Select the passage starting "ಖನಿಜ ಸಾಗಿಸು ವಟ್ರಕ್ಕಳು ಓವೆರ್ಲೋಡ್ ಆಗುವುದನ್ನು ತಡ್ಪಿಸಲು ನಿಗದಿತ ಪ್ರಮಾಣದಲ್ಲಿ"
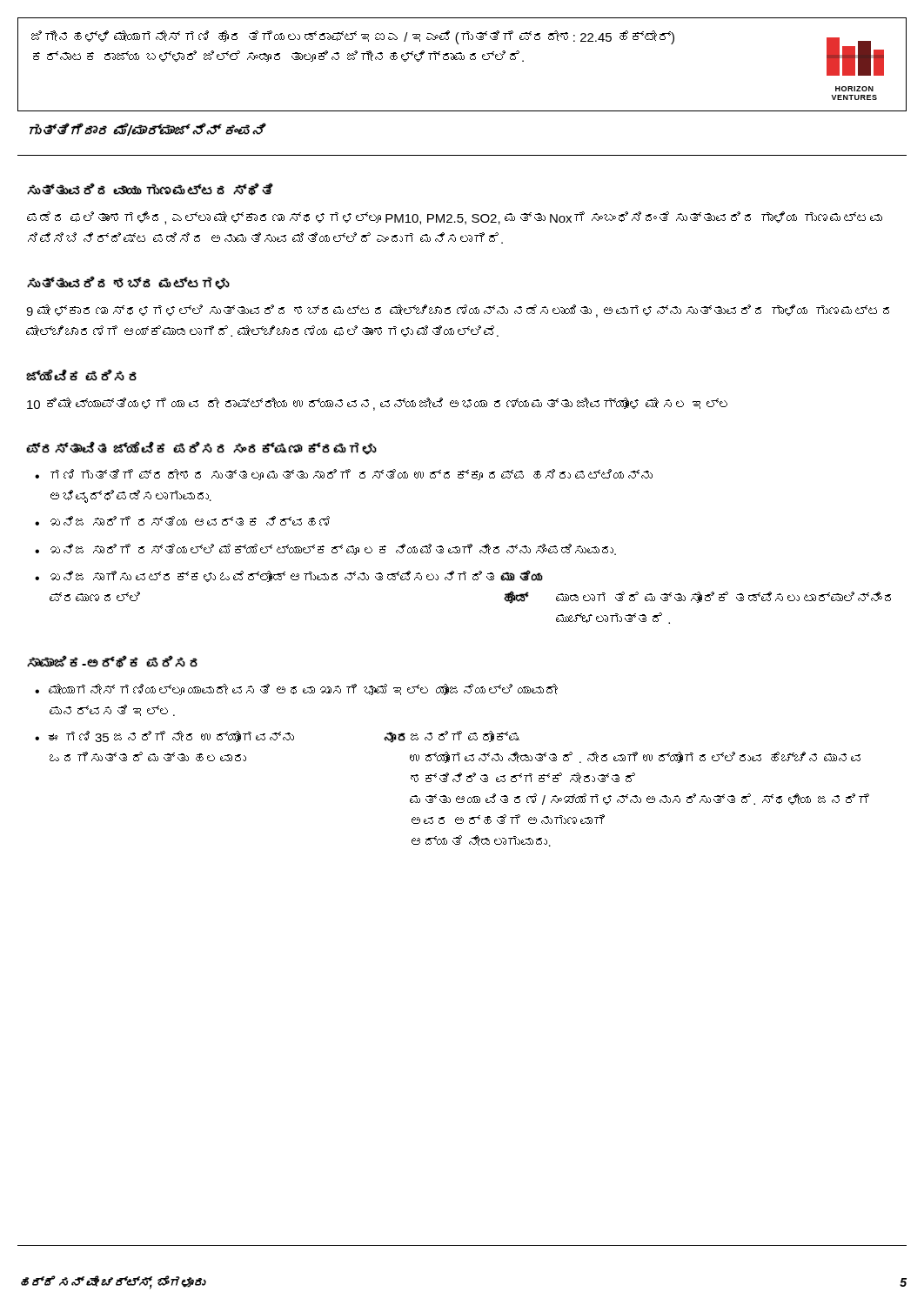 pyautogui.click(x=297, y=576)
